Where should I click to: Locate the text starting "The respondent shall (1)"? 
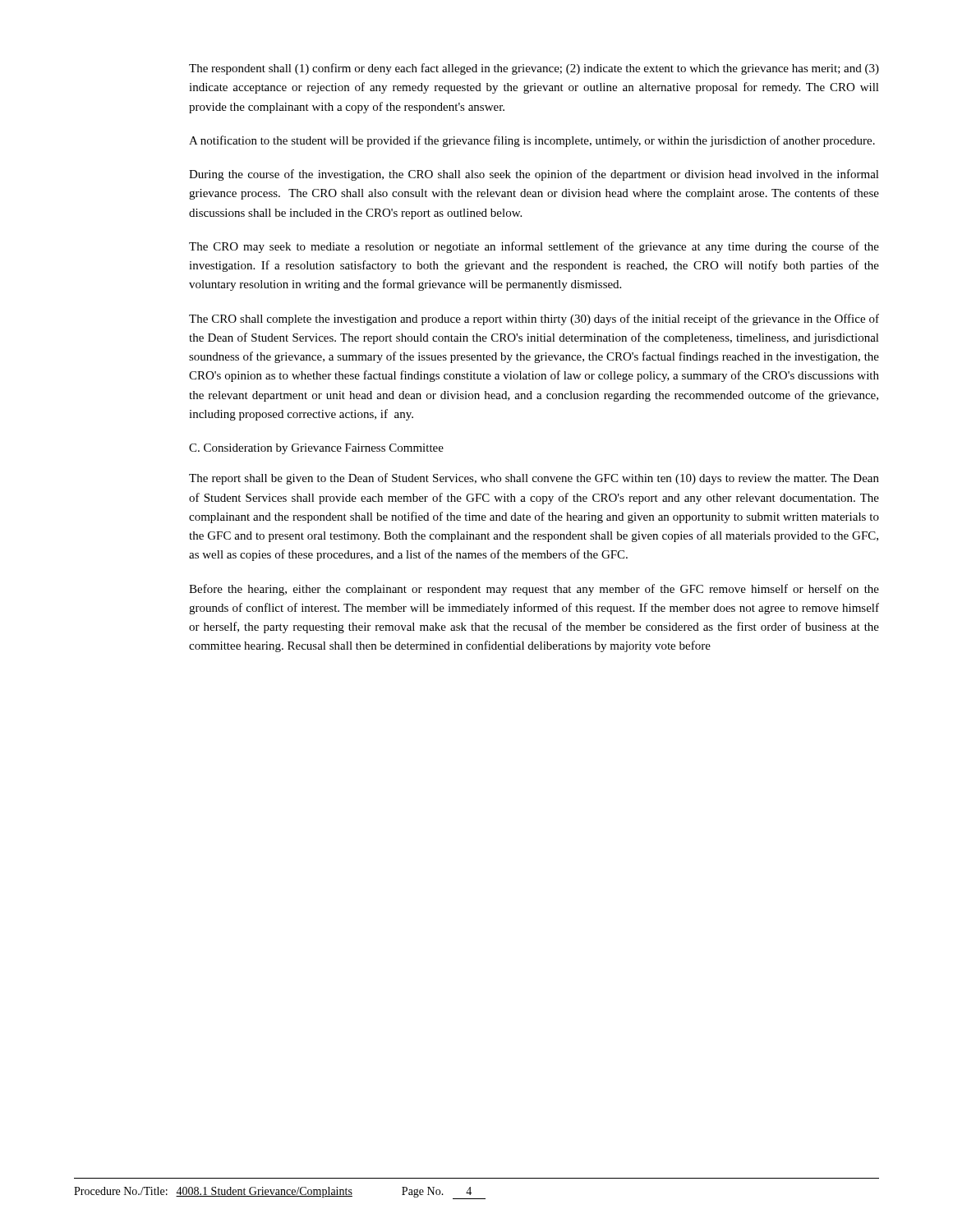[534, 87]
